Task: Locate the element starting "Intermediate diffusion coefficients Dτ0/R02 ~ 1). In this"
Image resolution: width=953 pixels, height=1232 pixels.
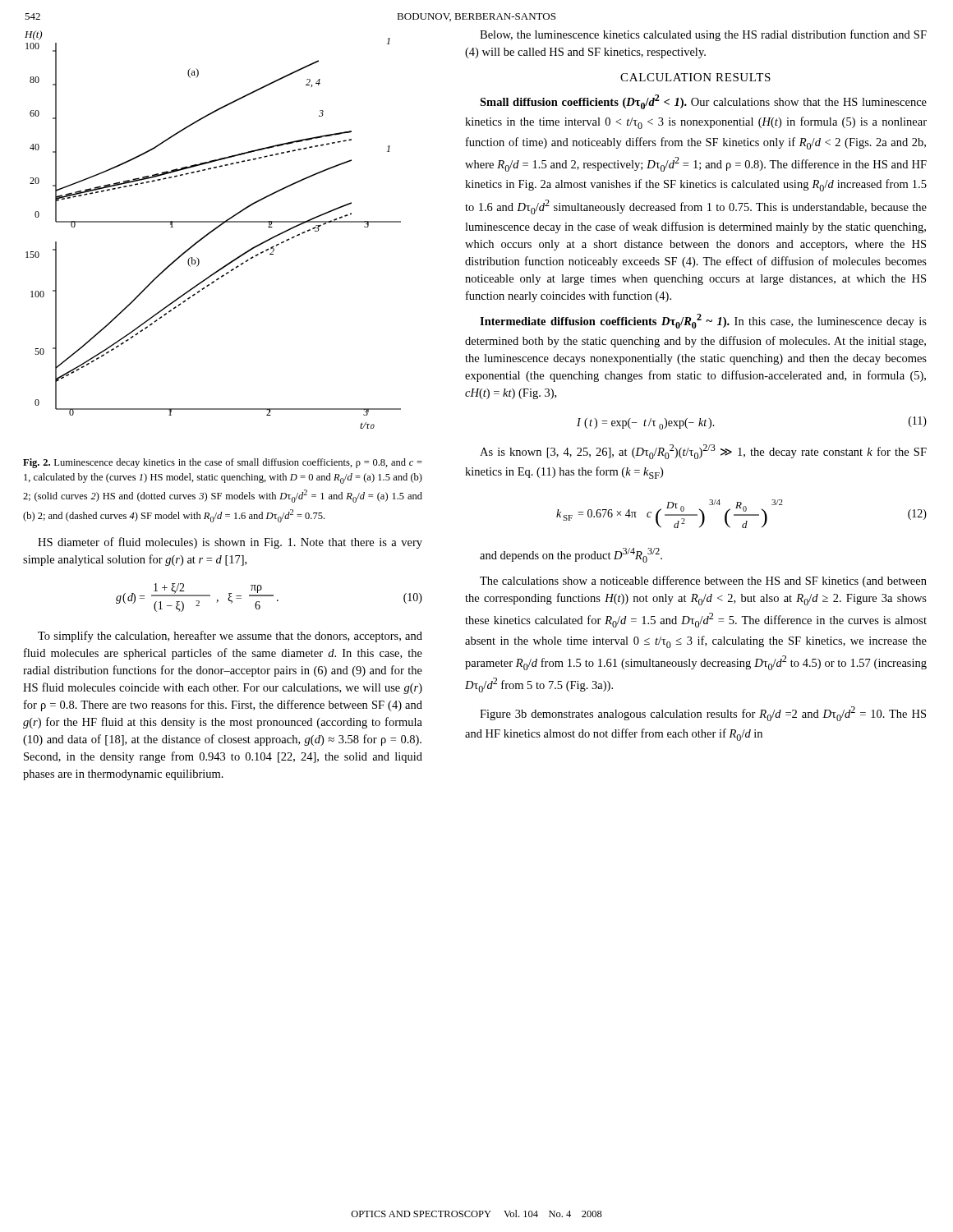Action: [696, 355]
